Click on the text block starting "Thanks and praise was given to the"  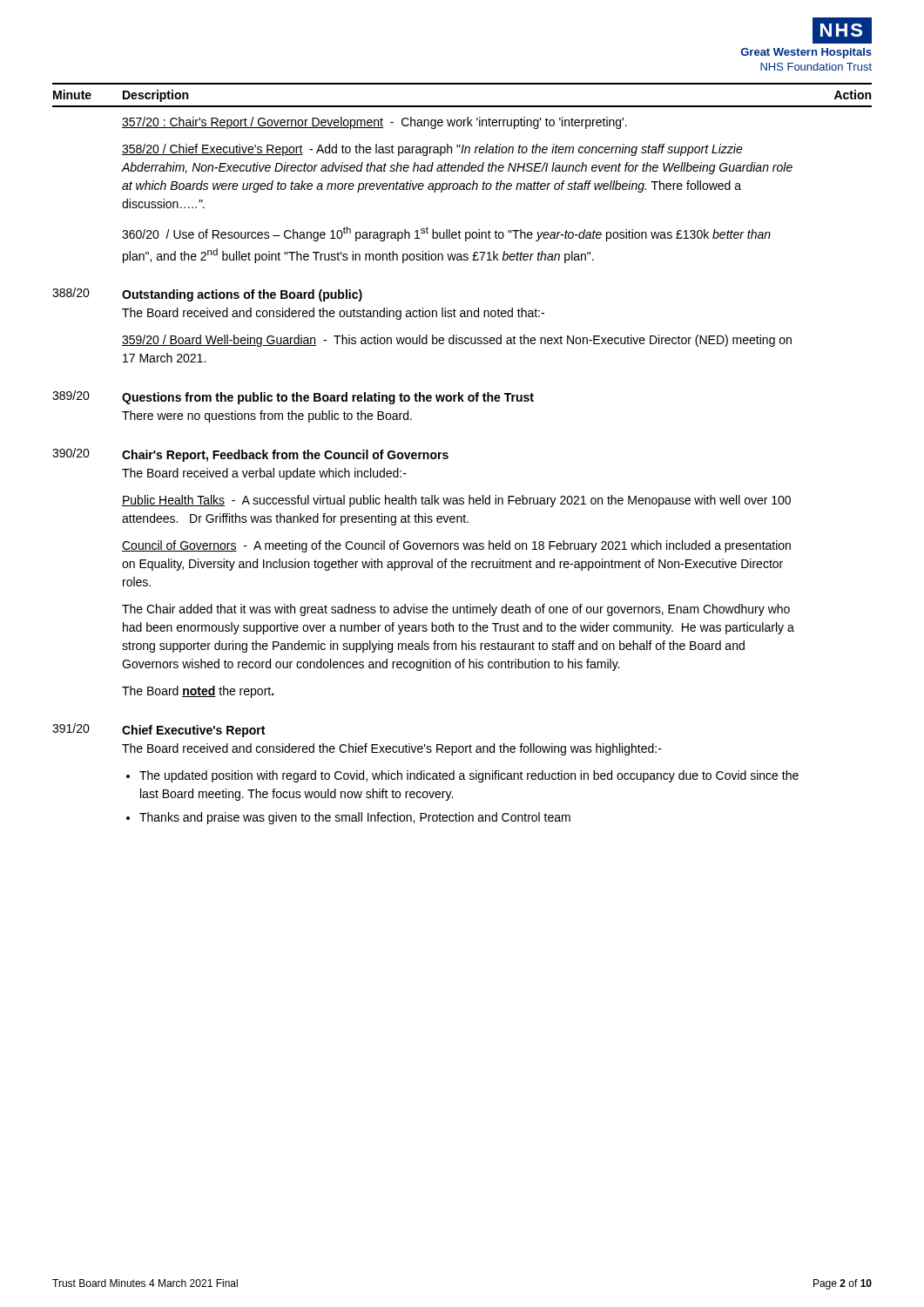(355, 818)
